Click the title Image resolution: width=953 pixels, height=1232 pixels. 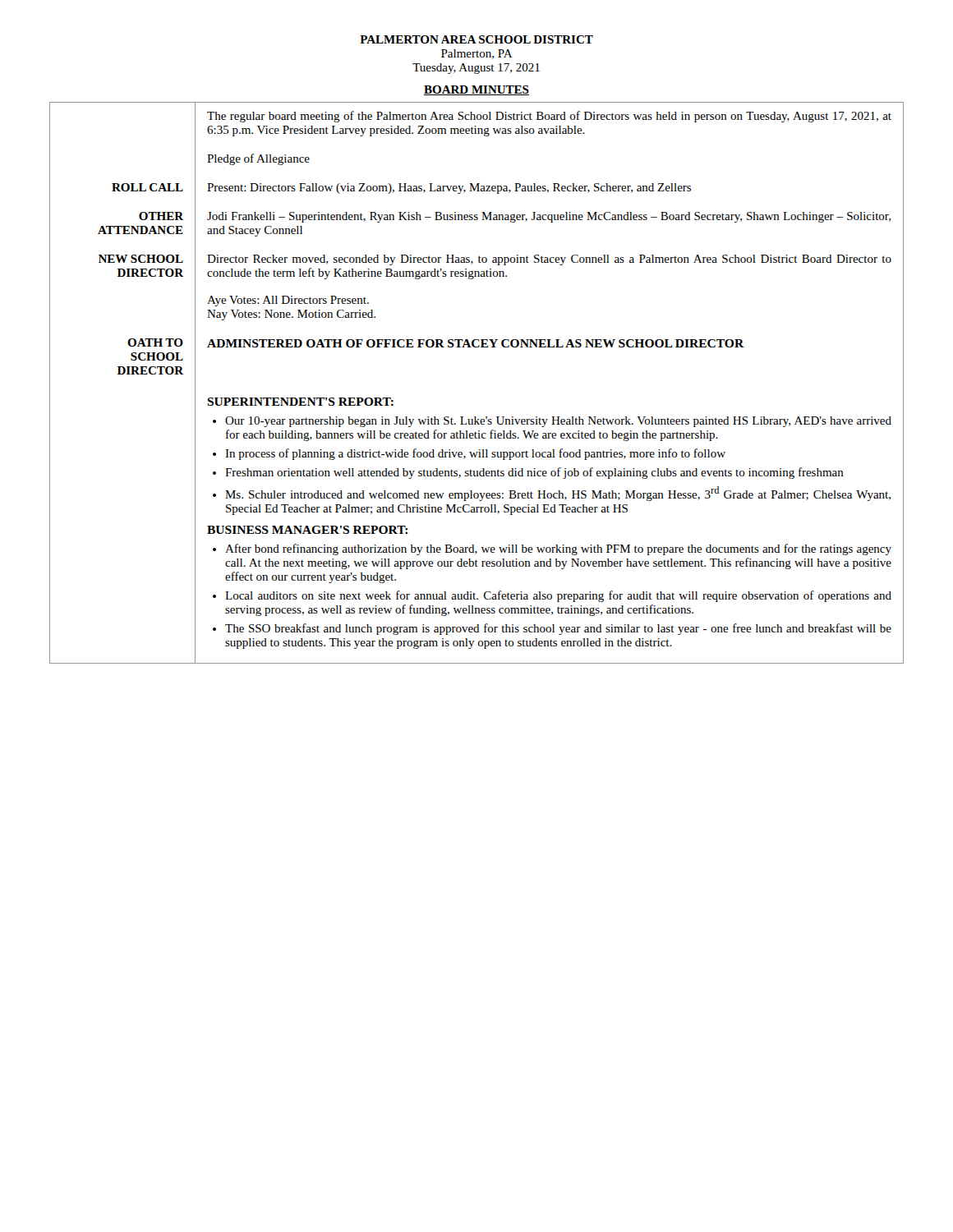(x=476, y=53)
